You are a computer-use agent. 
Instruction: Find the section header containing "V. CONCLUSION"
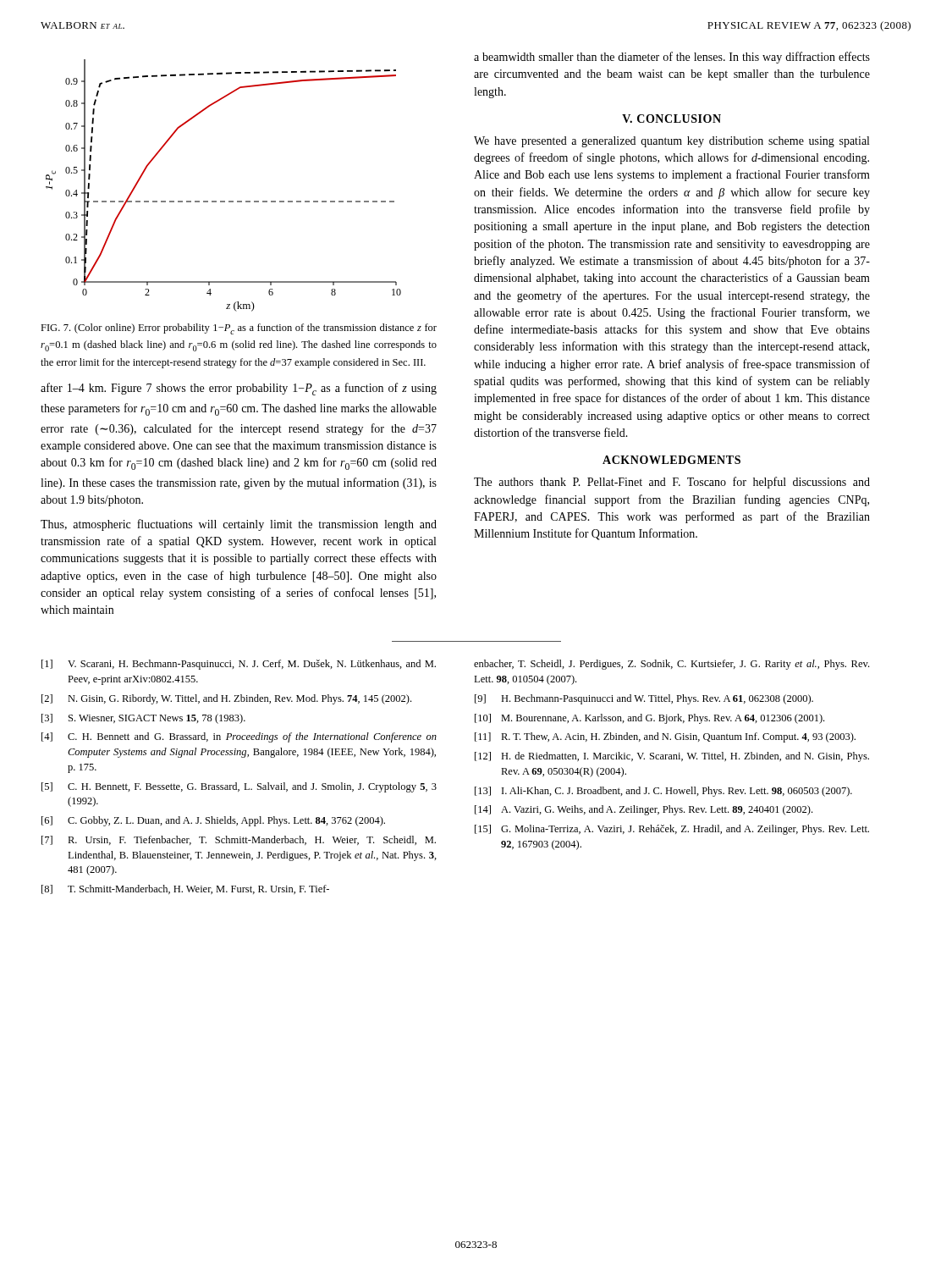[672, 119]
